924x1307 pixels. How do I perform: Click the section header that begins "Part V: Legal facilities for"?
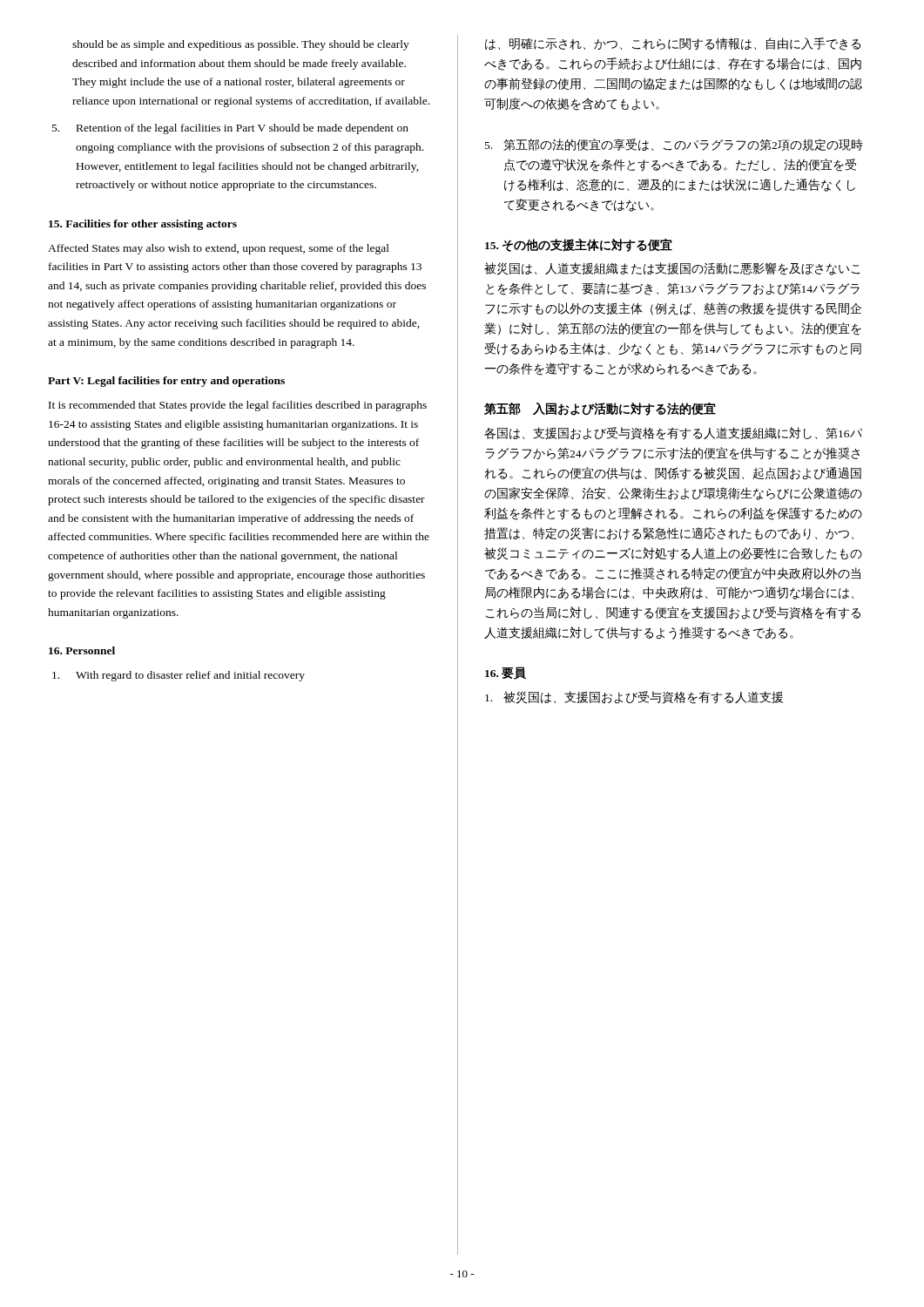[166, 381]
